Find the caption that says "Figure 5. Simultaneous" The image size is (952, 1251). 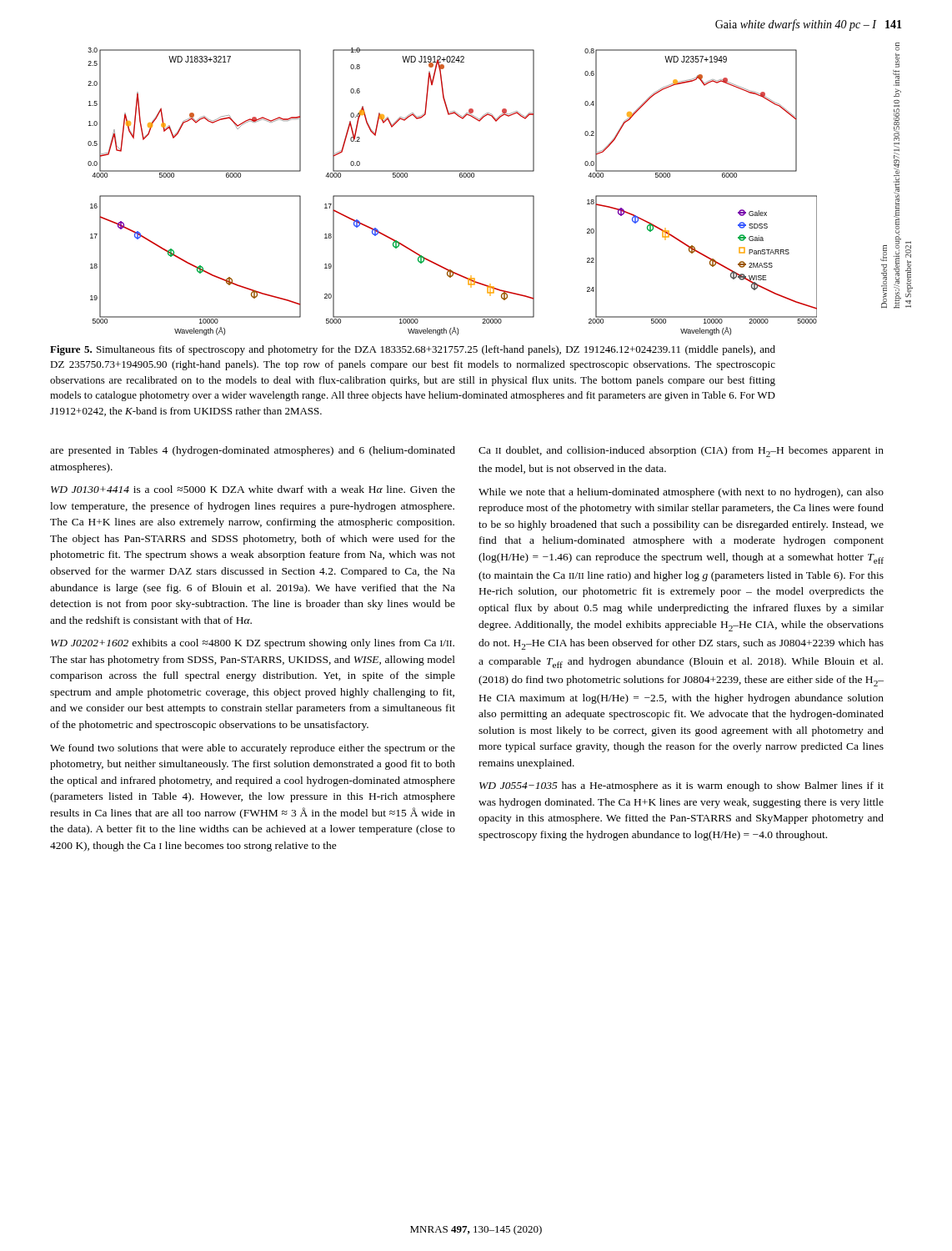click(413, 380)
